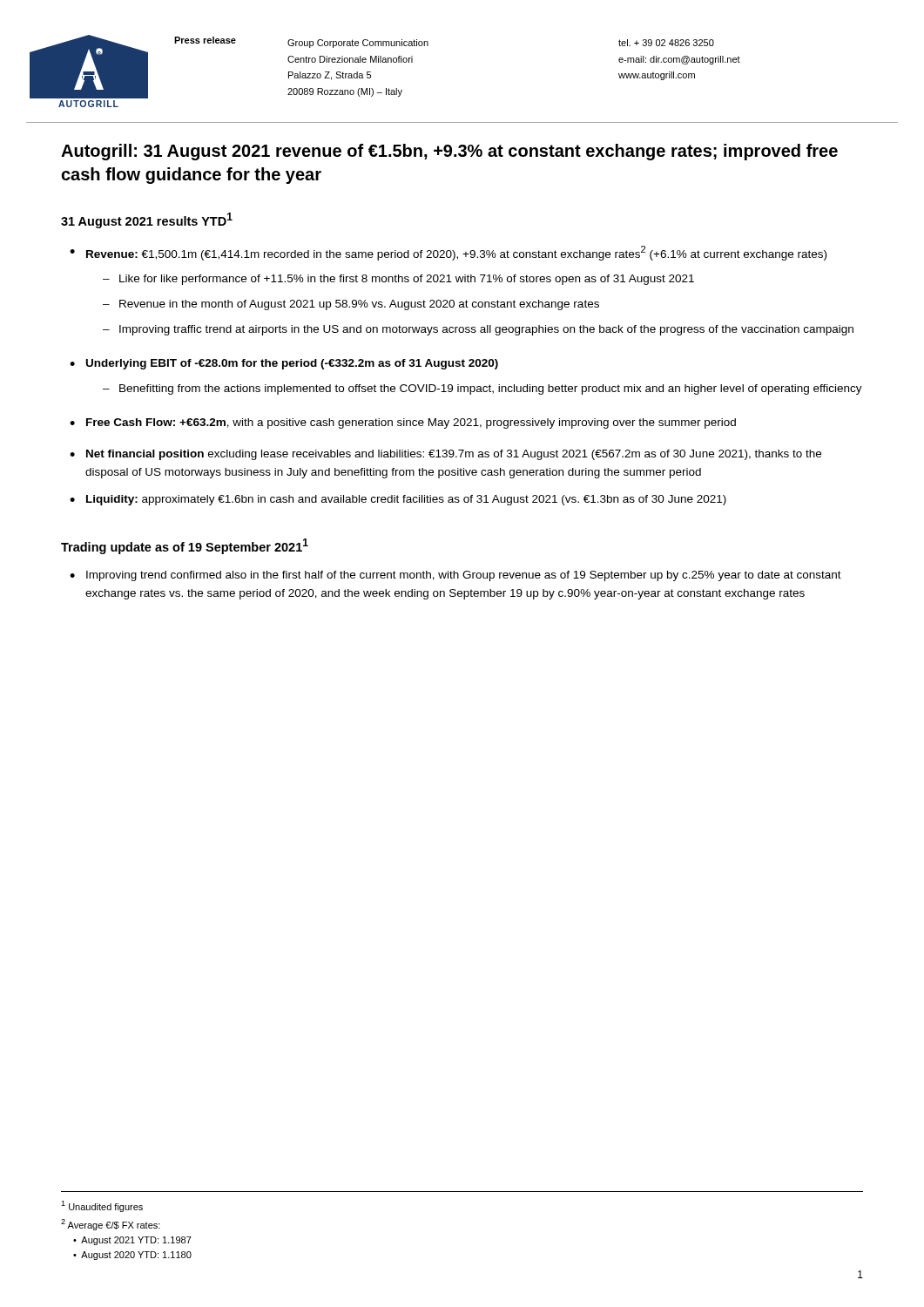Locate the logo
This screenshot has height=1307, width=924.
click(89, 72)
